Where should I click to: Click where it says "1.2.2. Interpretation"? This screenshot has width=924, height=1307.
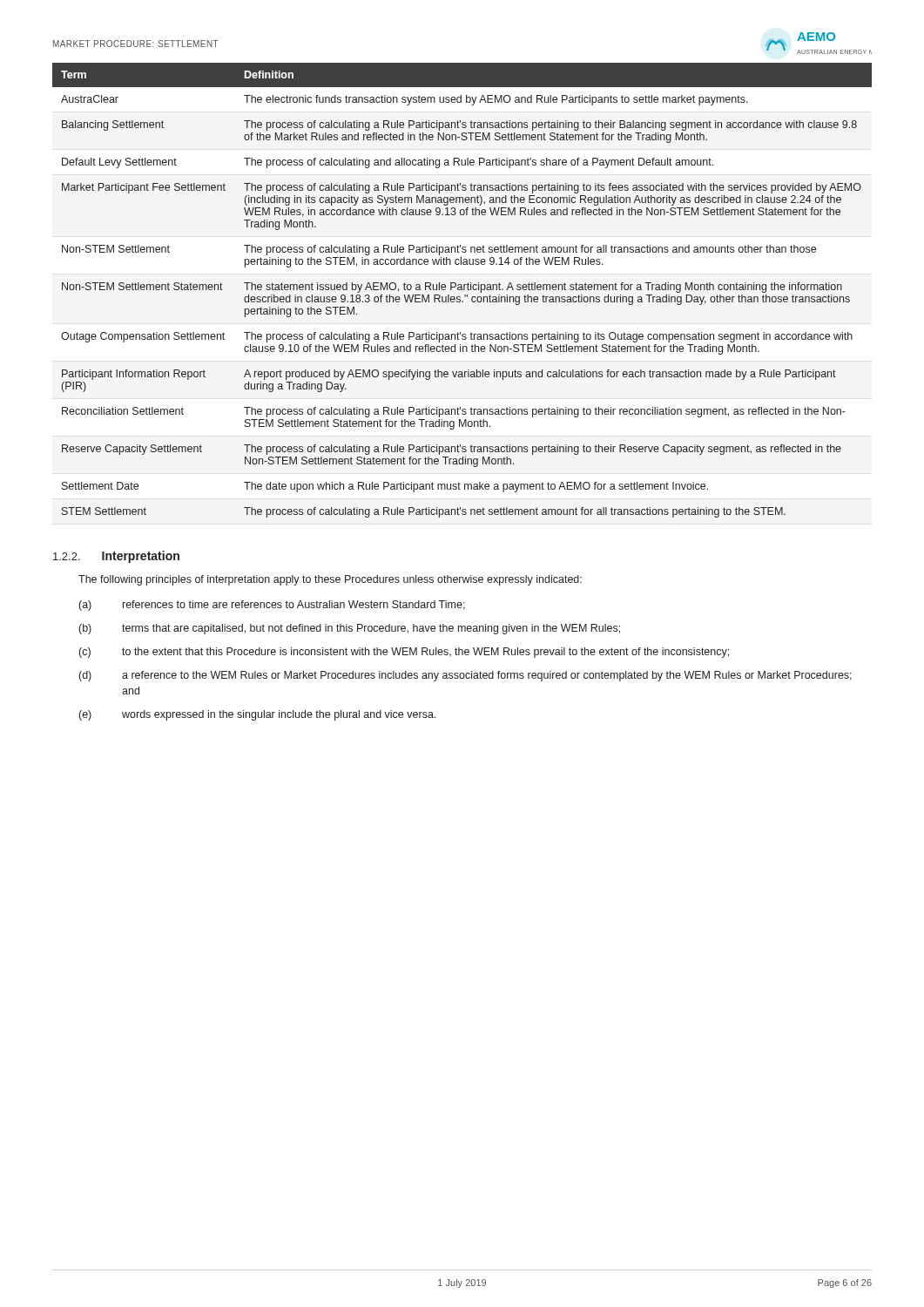(116, 556)
